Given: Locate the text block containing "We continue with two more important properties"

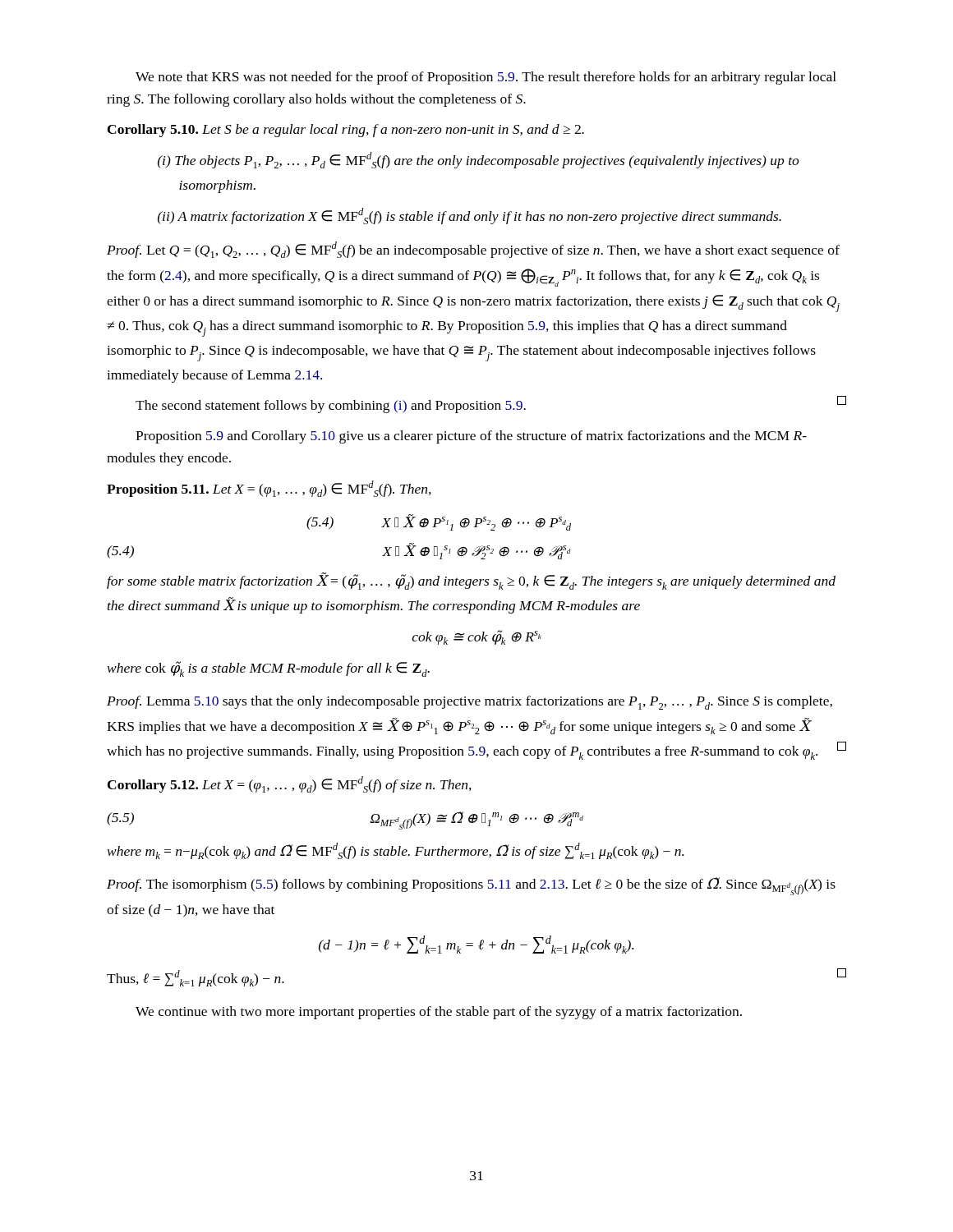Looking at the screenshot, I should (476, 1012).
